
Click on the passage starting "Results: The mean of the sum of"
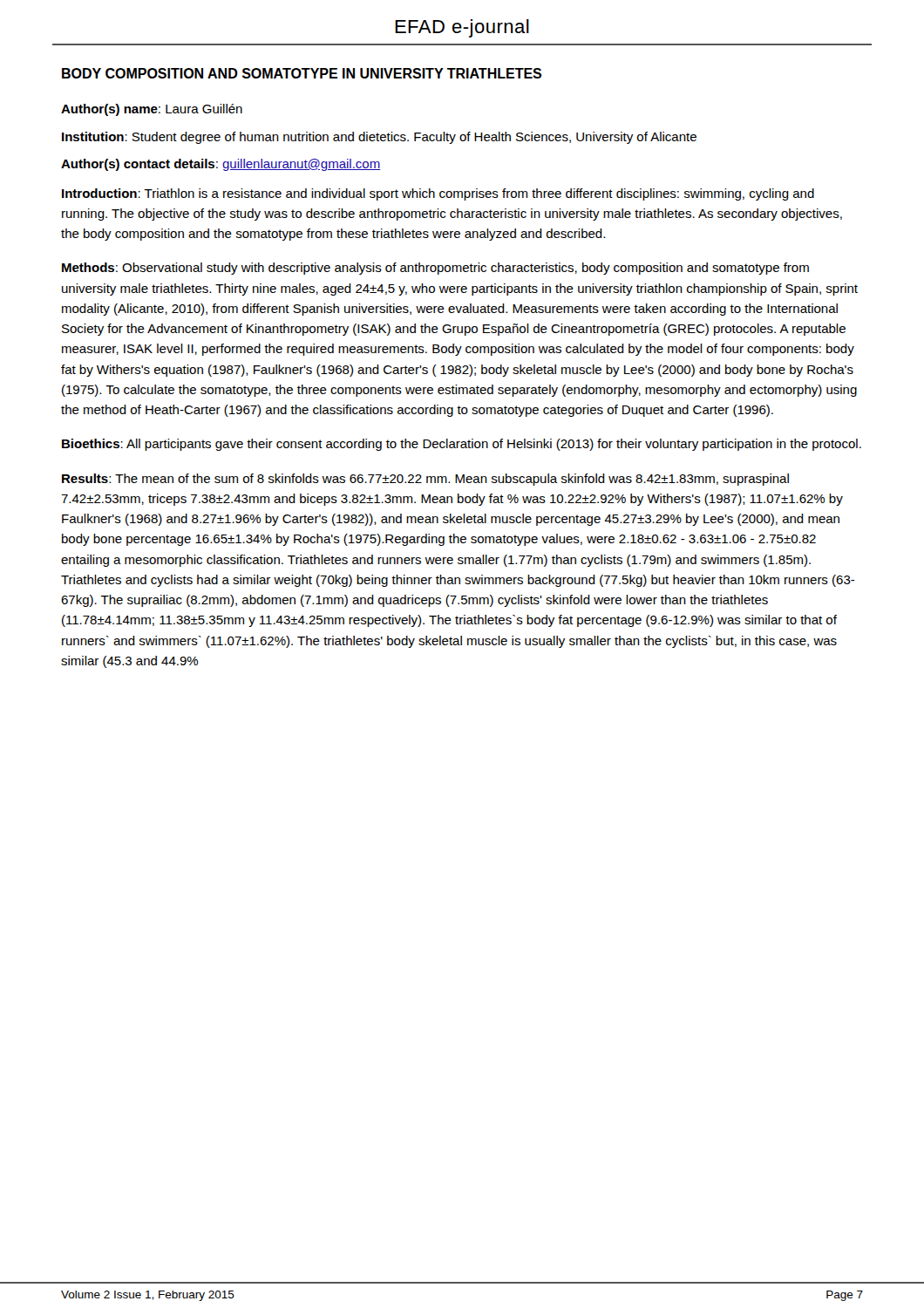coord(458,569)
